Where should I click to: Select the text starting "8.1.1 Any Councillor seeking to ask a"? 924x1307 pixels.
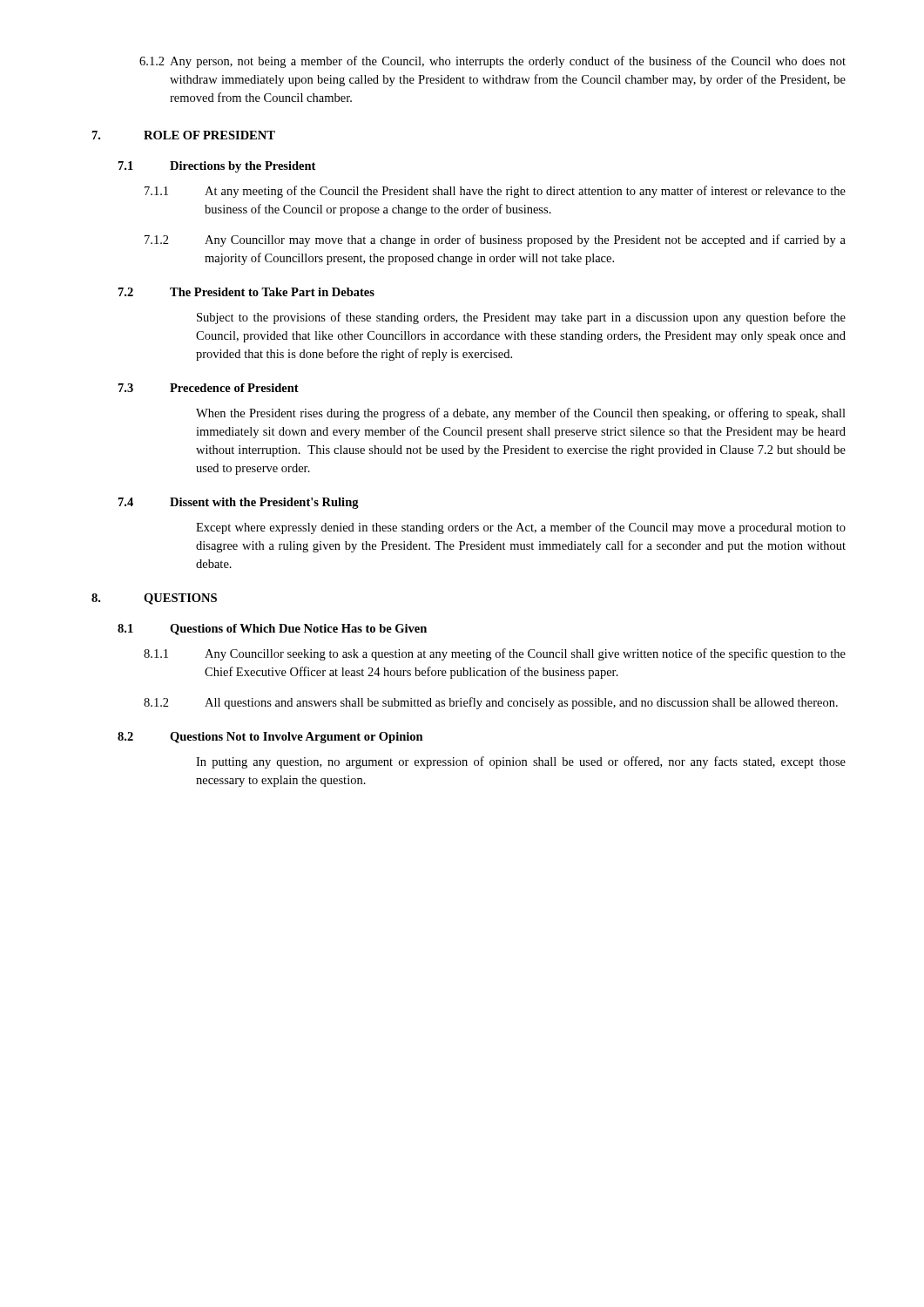click(469, 663)
